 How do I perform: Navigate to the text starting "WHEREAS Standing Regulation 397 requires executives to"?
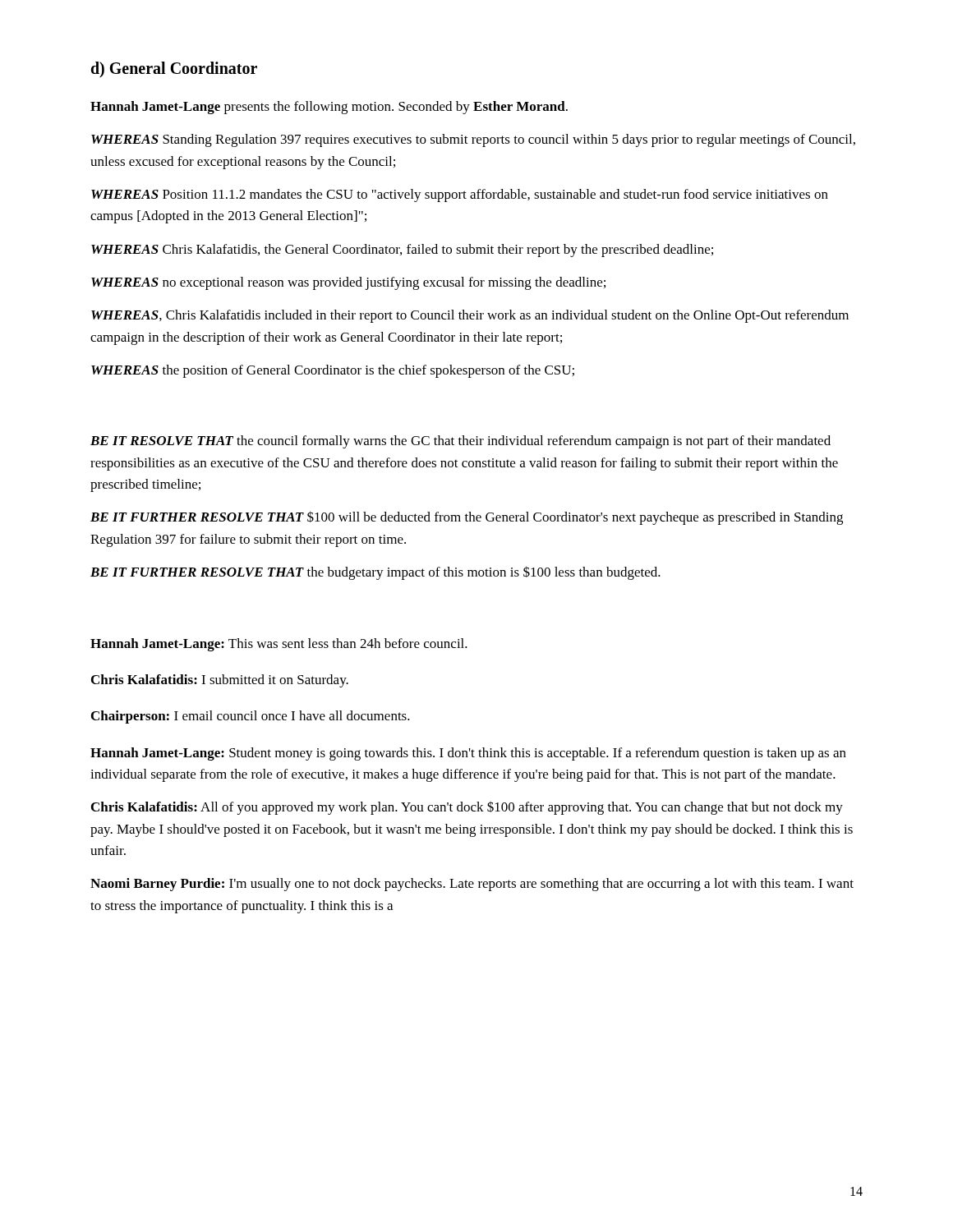click(x=473, y=150)
